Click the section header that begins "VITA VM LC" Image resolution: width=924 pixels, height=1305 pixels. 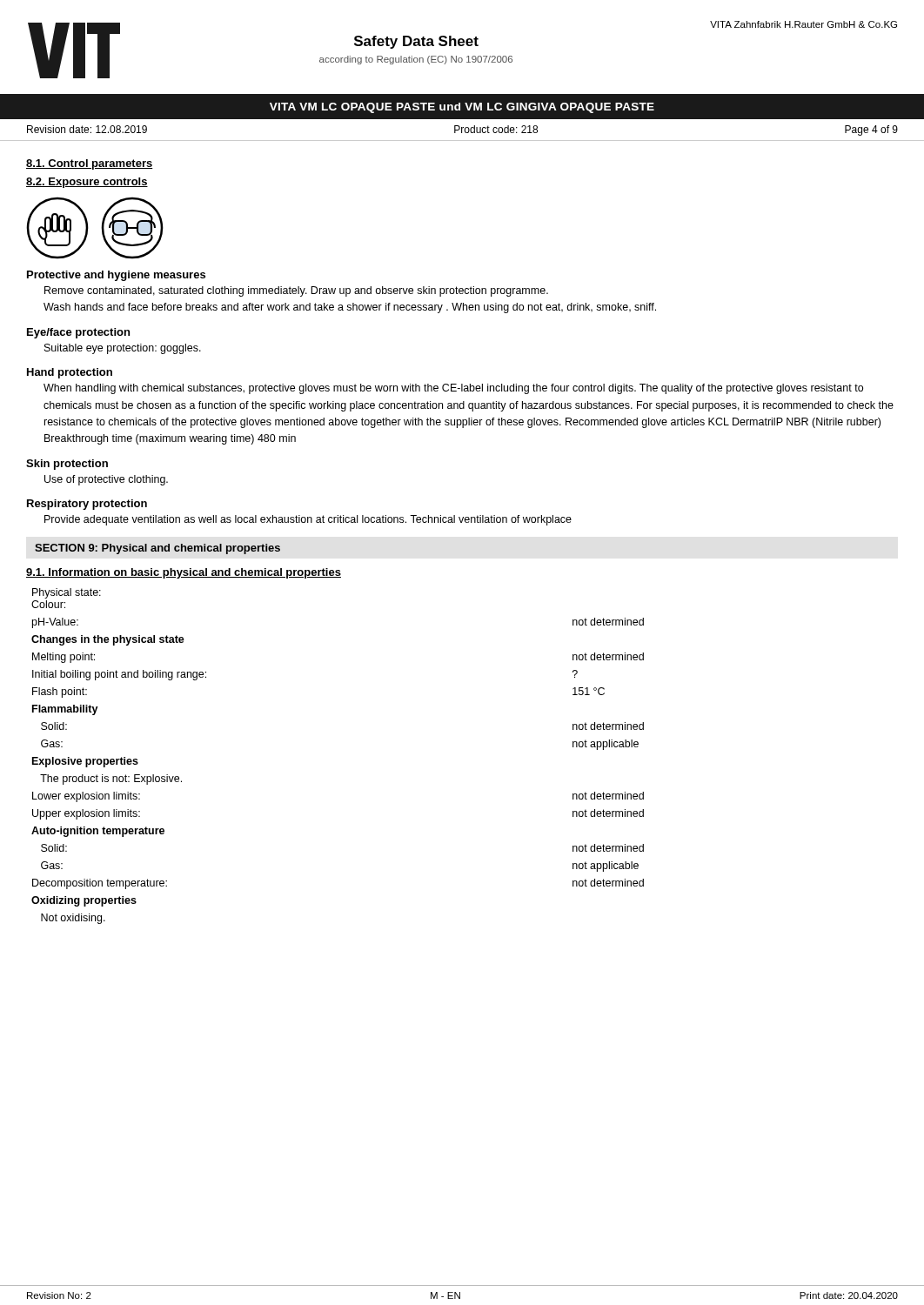462,107
